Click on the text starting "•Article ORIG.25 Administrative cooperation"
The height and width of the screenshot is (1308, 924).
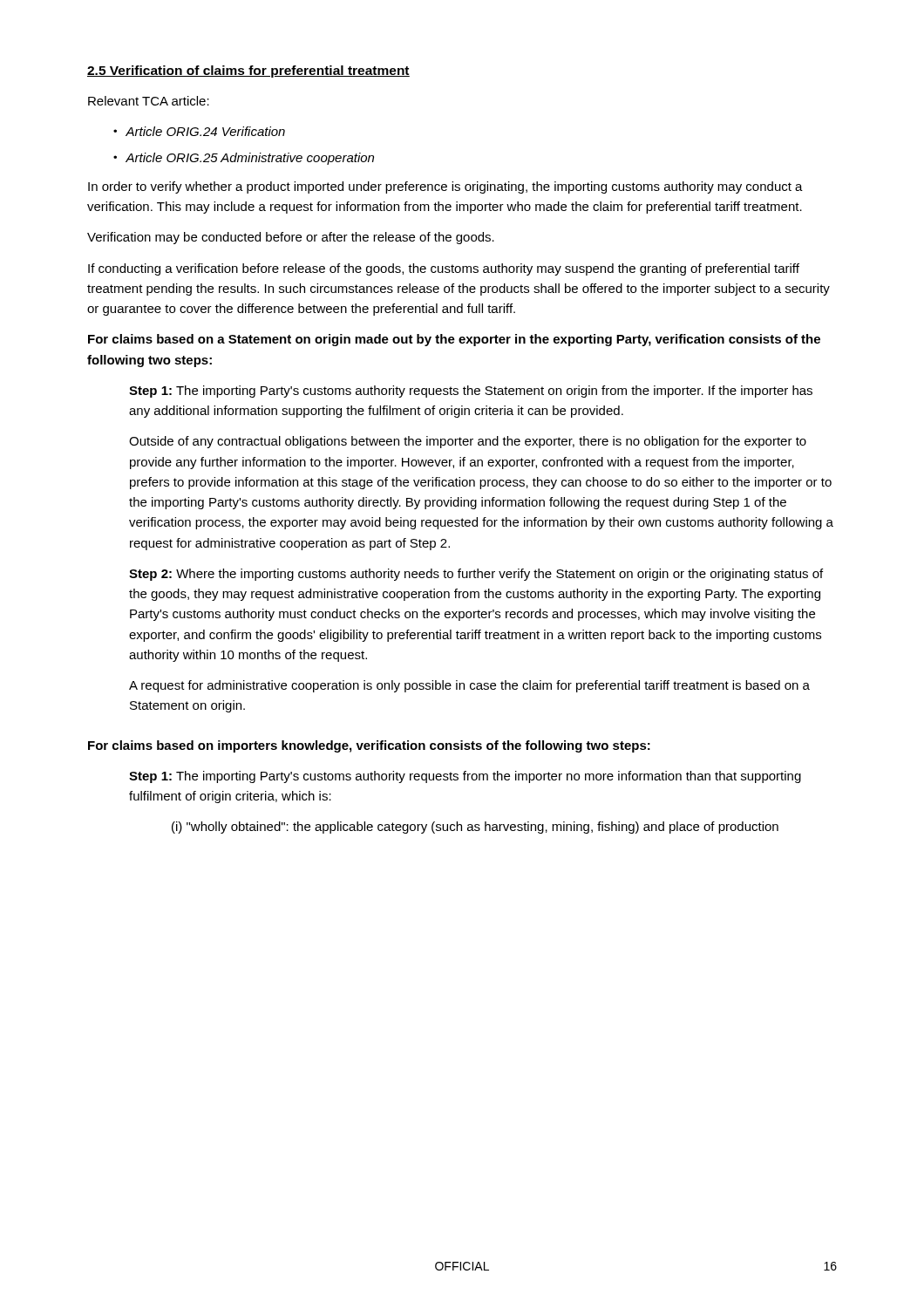pos(244,157)
